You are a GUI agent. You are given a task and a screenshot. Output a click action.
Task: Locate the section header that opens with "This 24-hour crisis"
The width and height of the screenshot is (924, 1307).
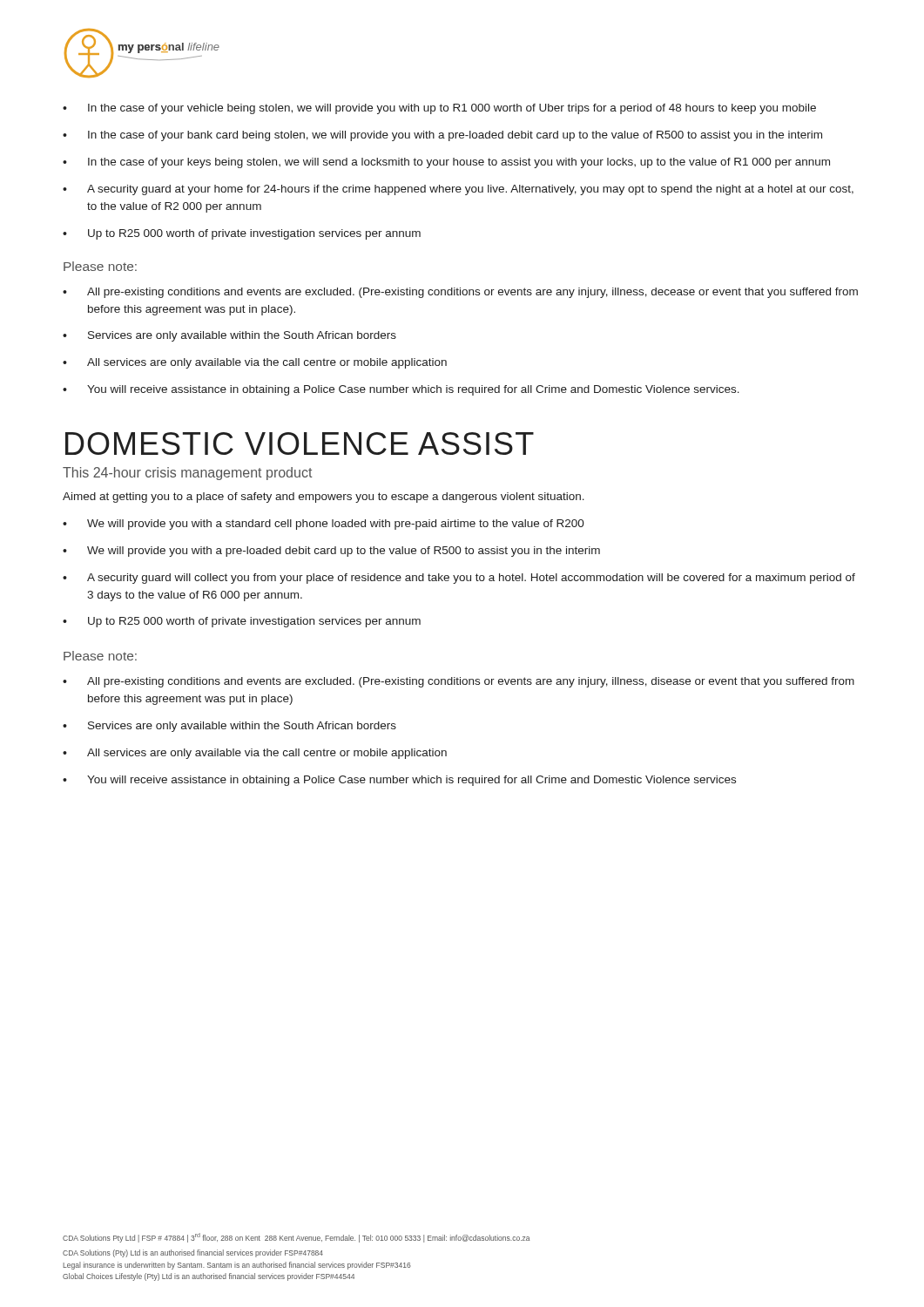[x=187, y=472]
